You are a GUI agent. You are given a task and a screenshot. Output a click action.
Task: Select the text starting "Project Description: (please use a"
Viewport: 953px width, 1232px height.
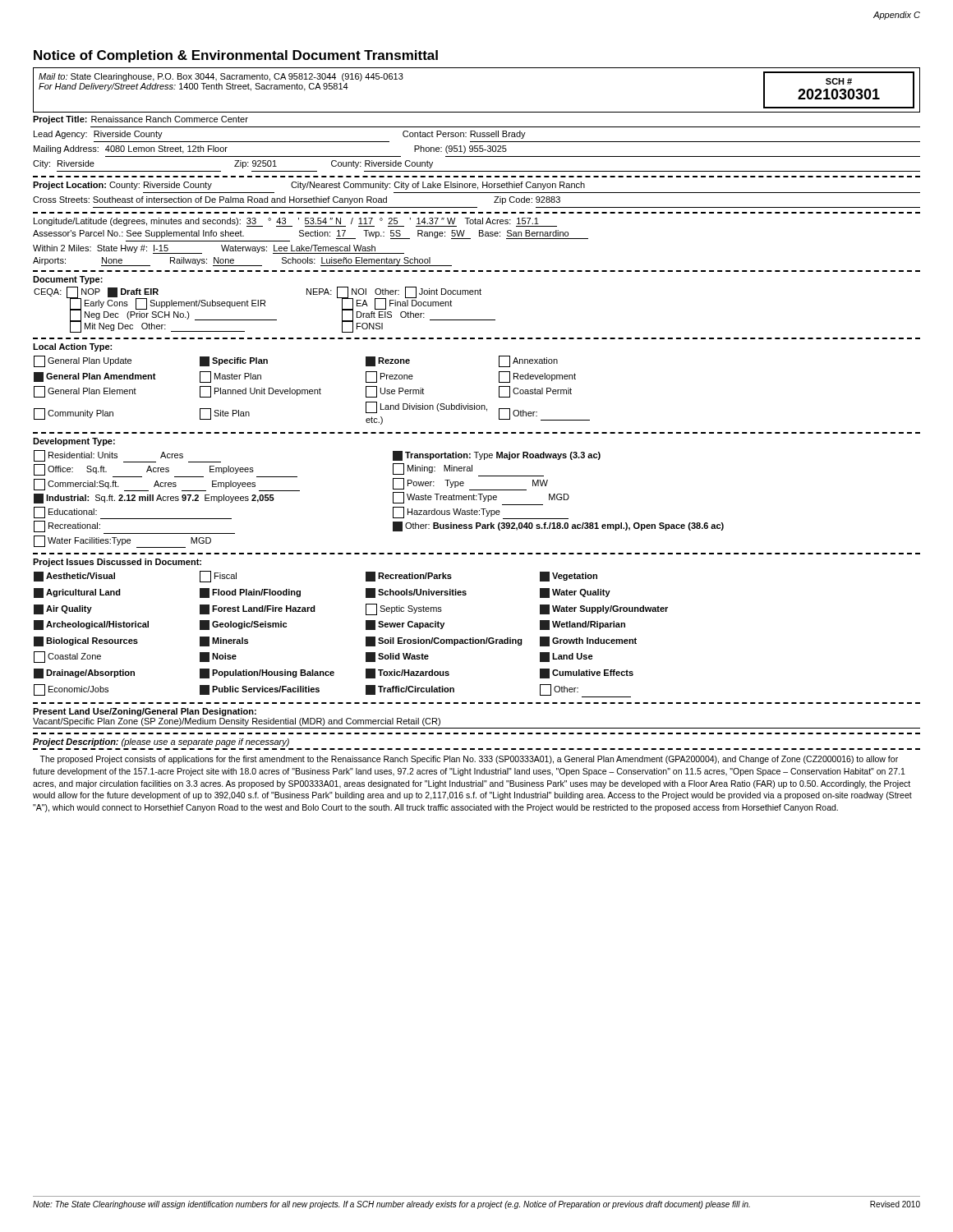(161, 742)
